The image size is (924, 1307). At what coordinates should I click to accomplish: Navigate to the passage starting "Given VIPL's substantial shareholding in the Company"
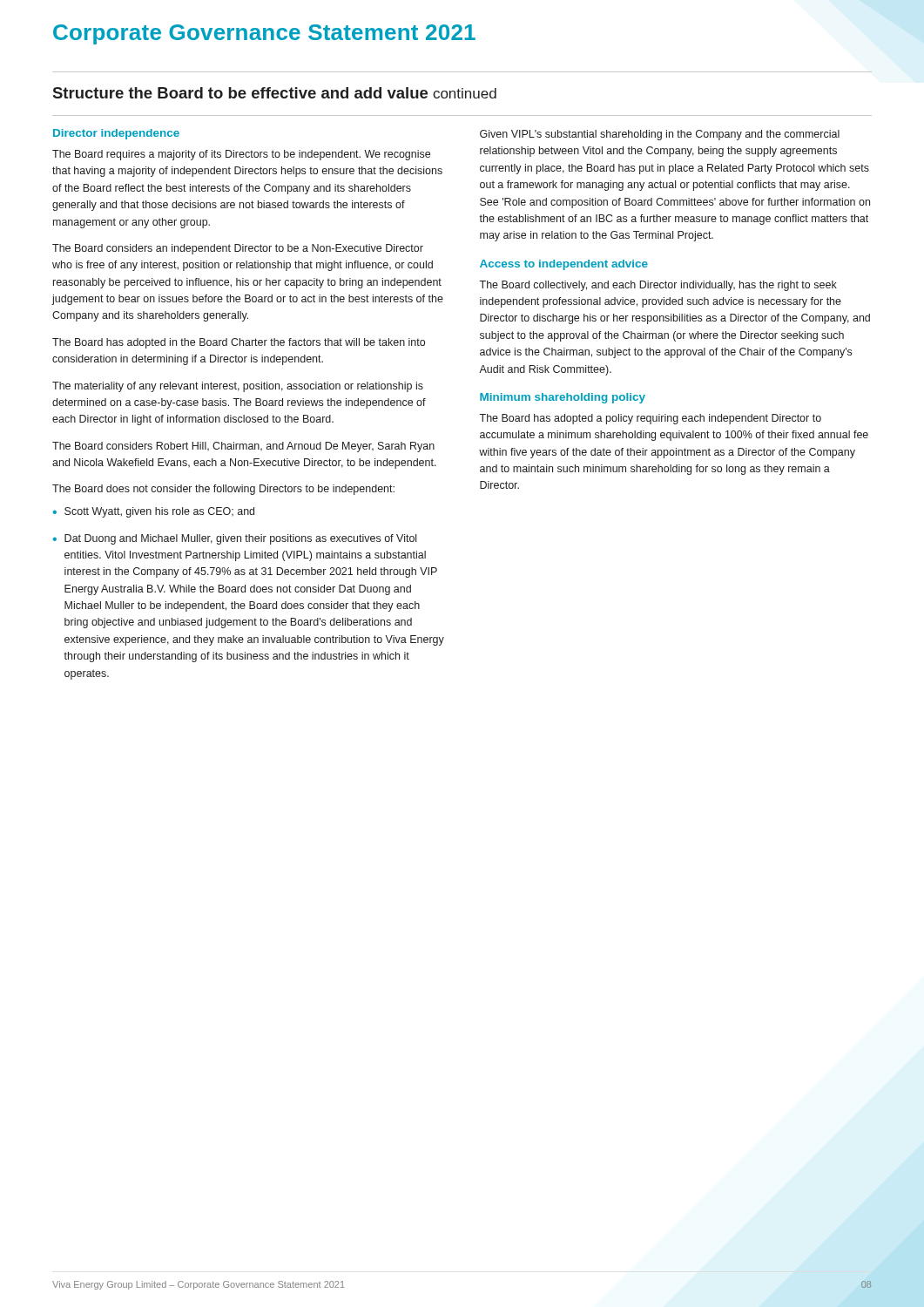[675, 185]
